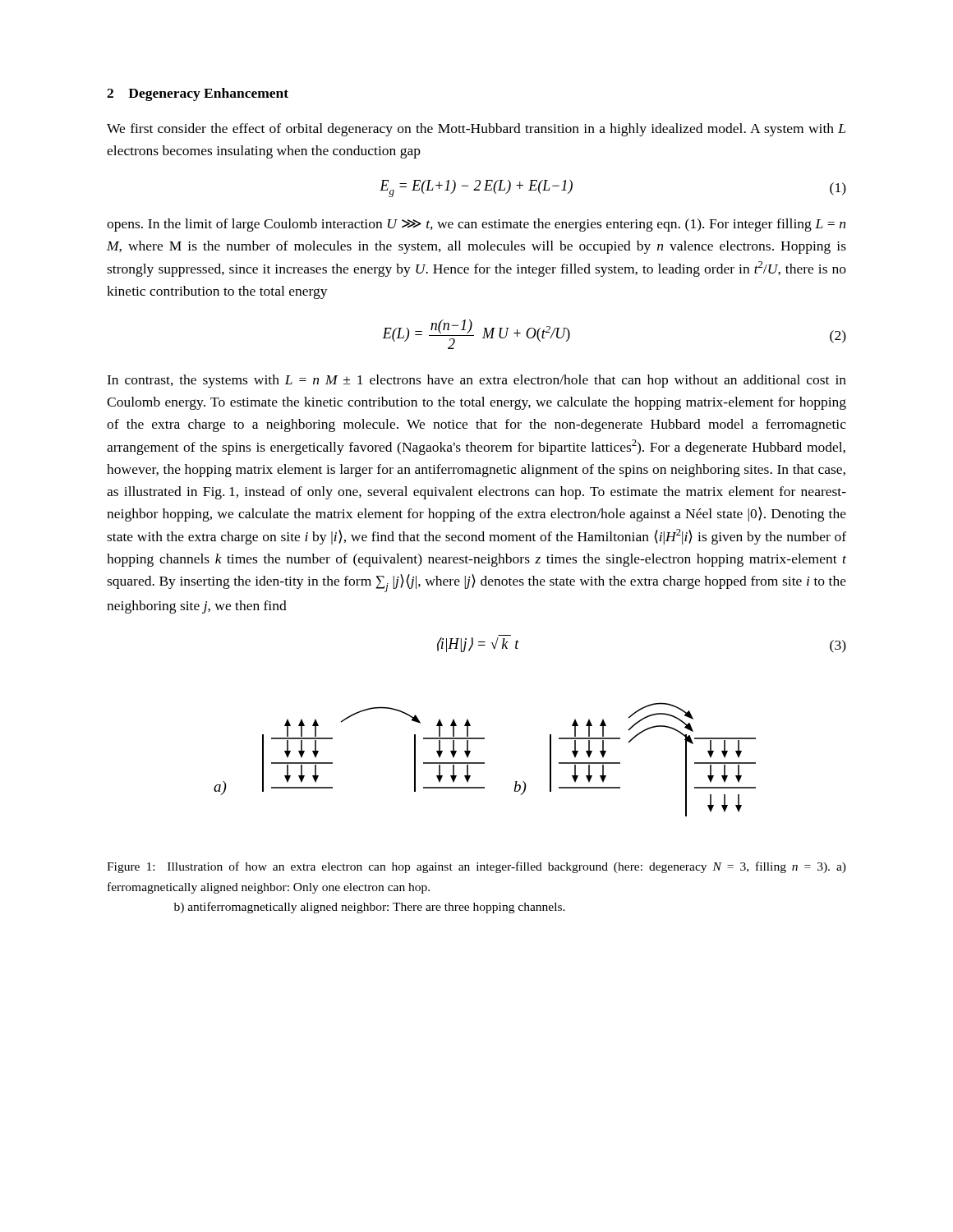Where is the caption that starts "Figure 1: Illustration of how"?
The height and width of the screenshot is (1232, 953).
(476, 867)
